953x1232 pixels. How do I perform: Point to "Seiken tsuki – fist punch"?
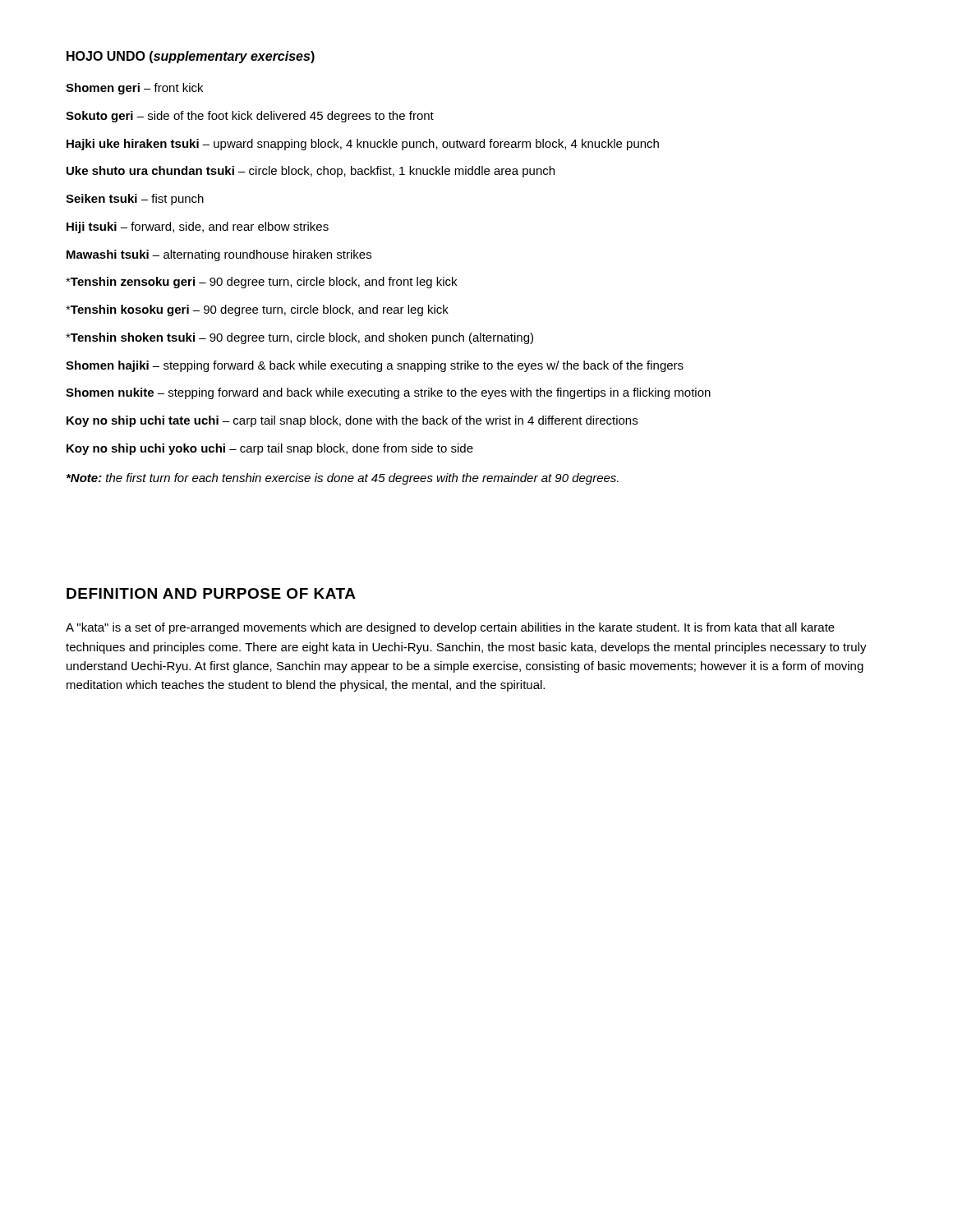135,198
